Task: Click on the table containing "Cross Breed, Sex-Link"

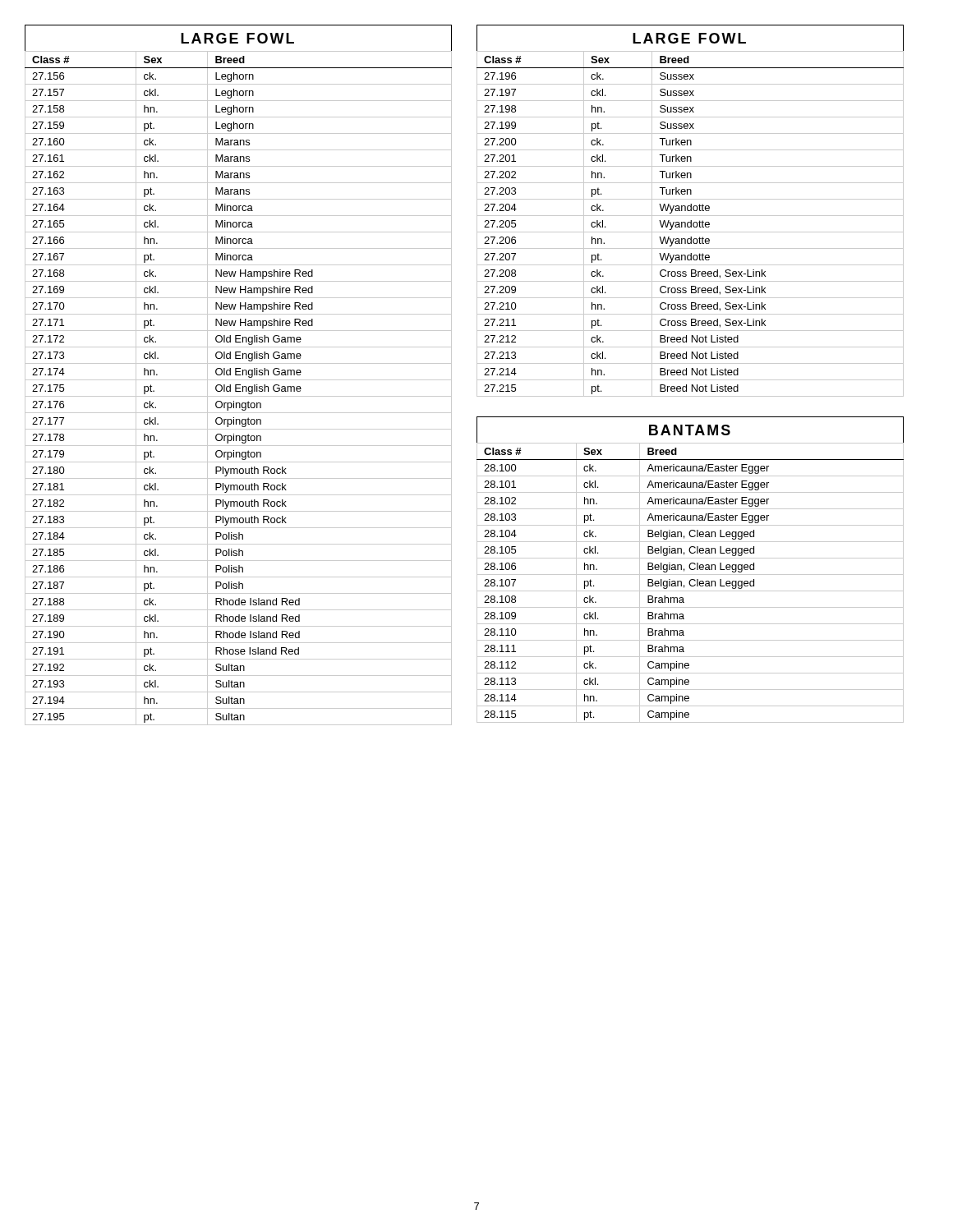Action: click(x=690, y=211)
